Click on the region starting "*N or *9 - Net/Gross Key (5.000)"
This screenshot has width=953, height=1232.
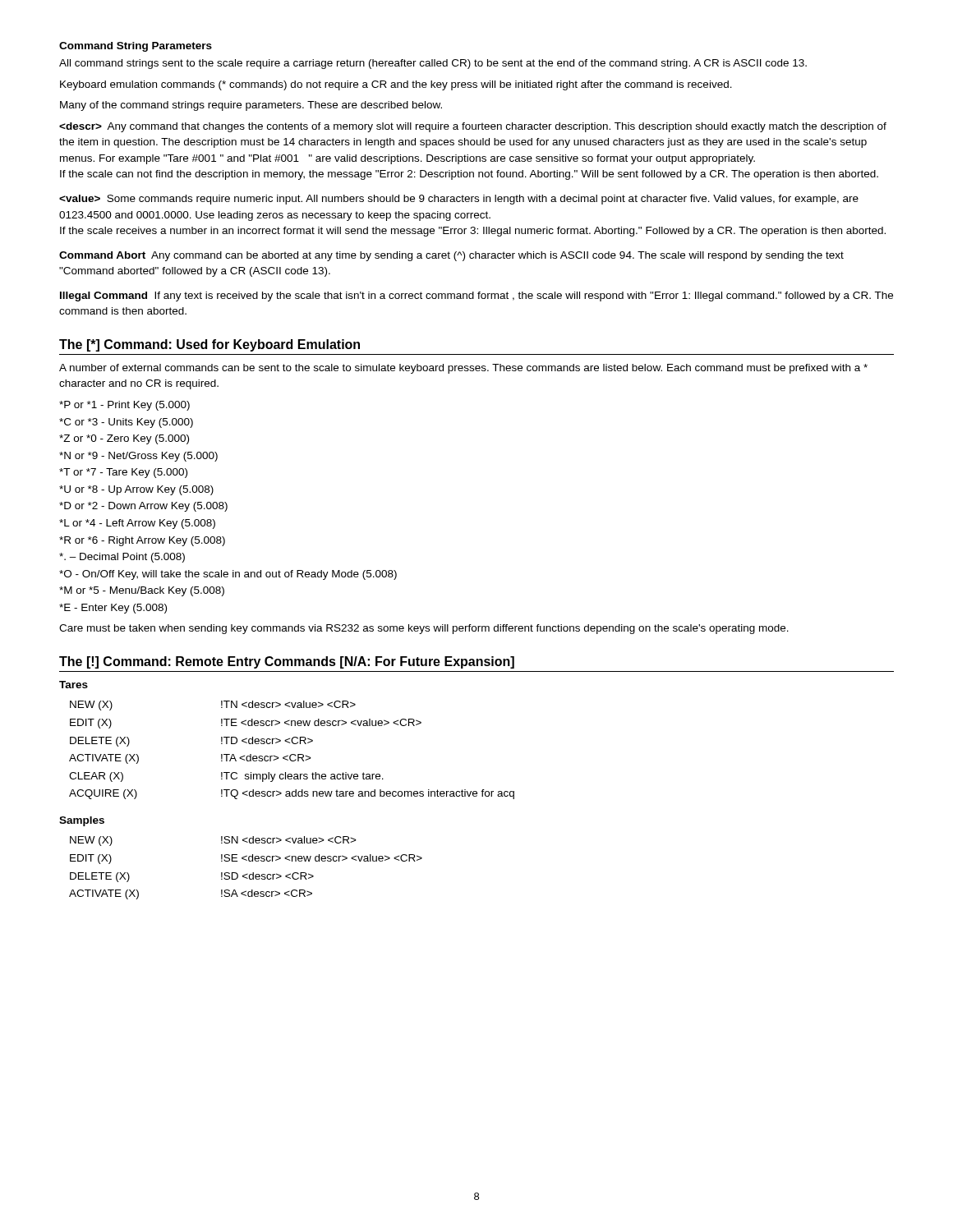pos(139,455)
